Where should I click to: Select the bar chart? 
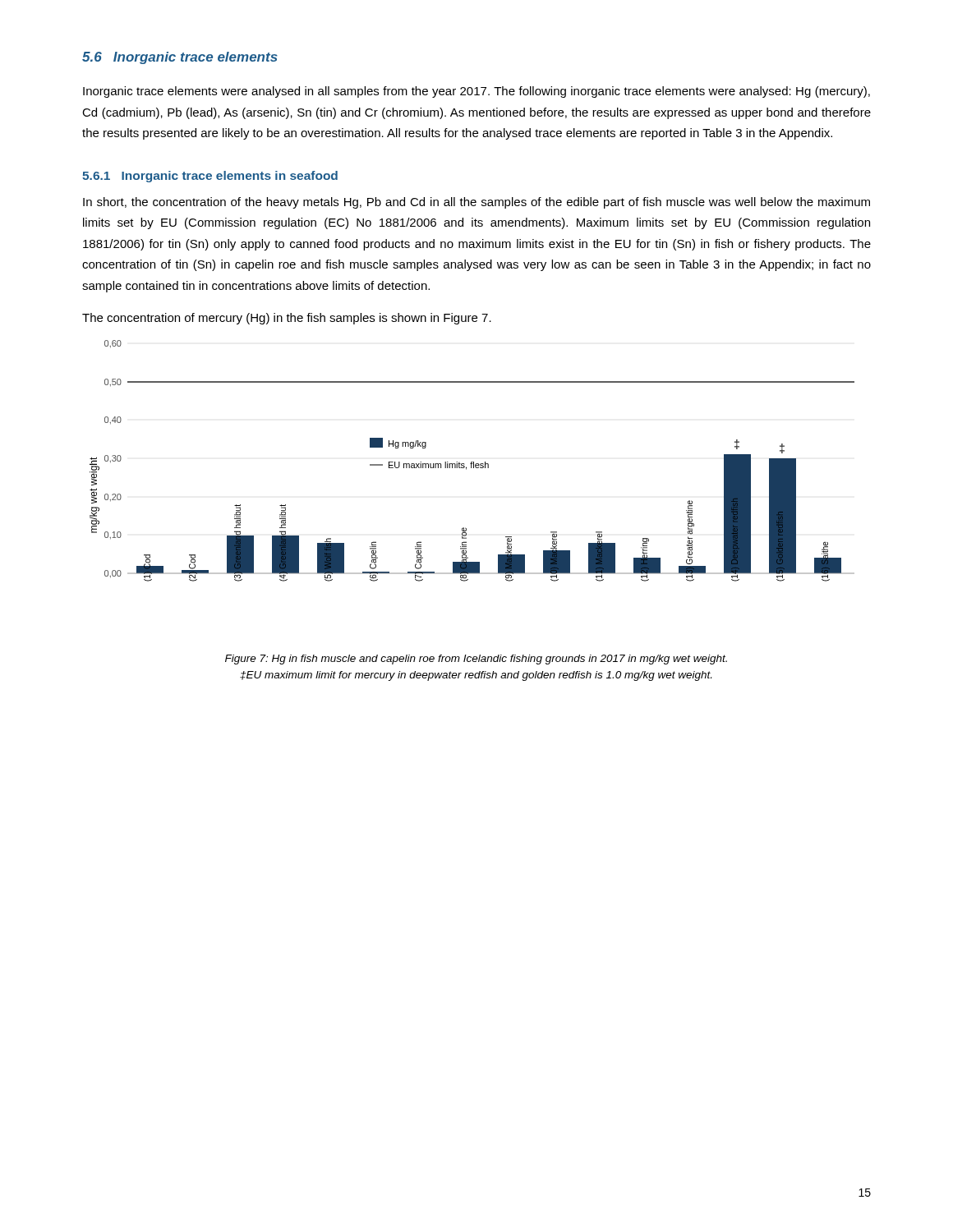point(476,491)
